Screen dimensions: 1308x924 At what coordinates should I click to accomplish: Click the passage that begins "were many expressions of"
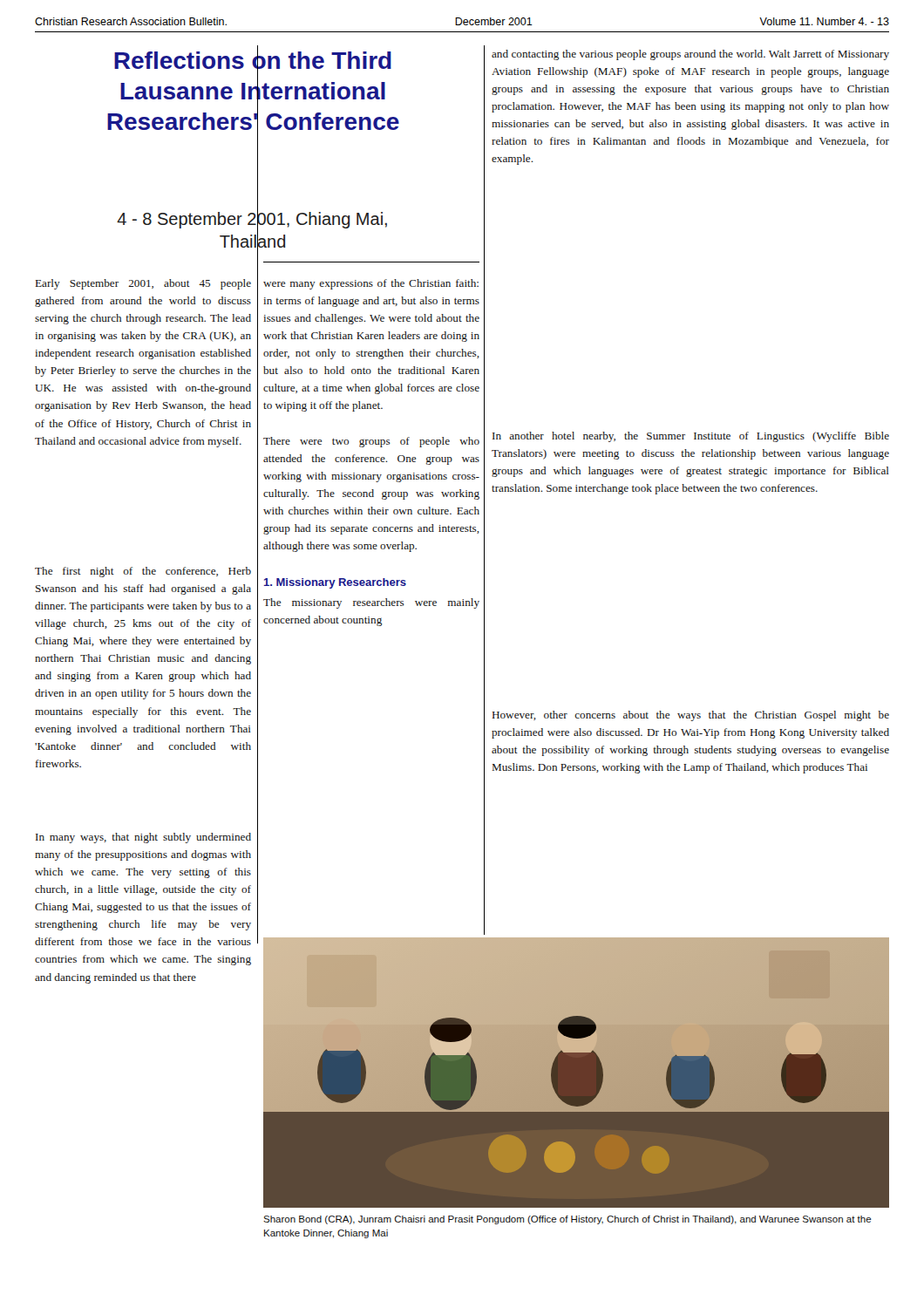click(x=371, y=414)
